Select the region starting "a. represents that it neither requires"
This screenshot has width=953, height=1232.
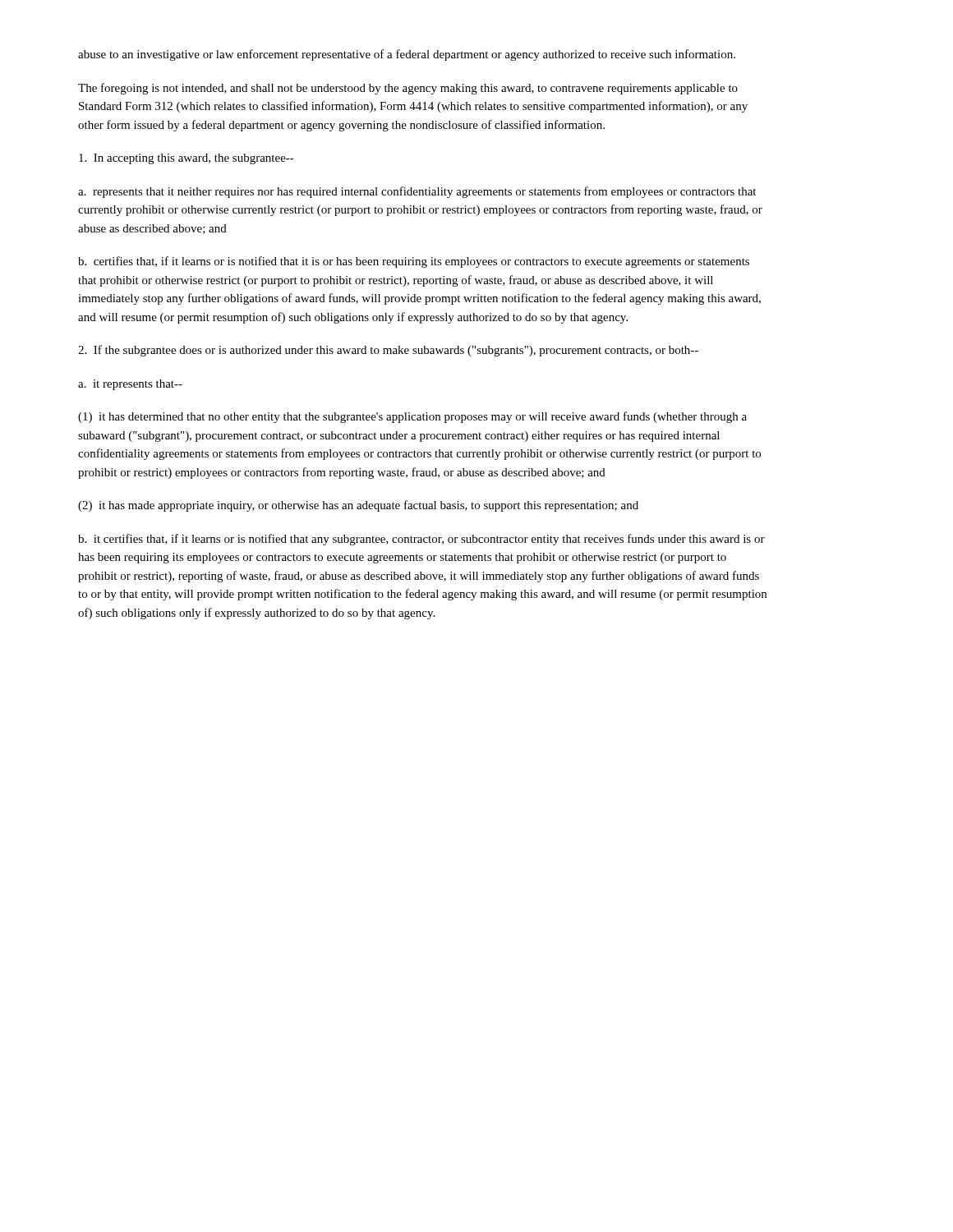pyautogui.click(x=420, y=209)
